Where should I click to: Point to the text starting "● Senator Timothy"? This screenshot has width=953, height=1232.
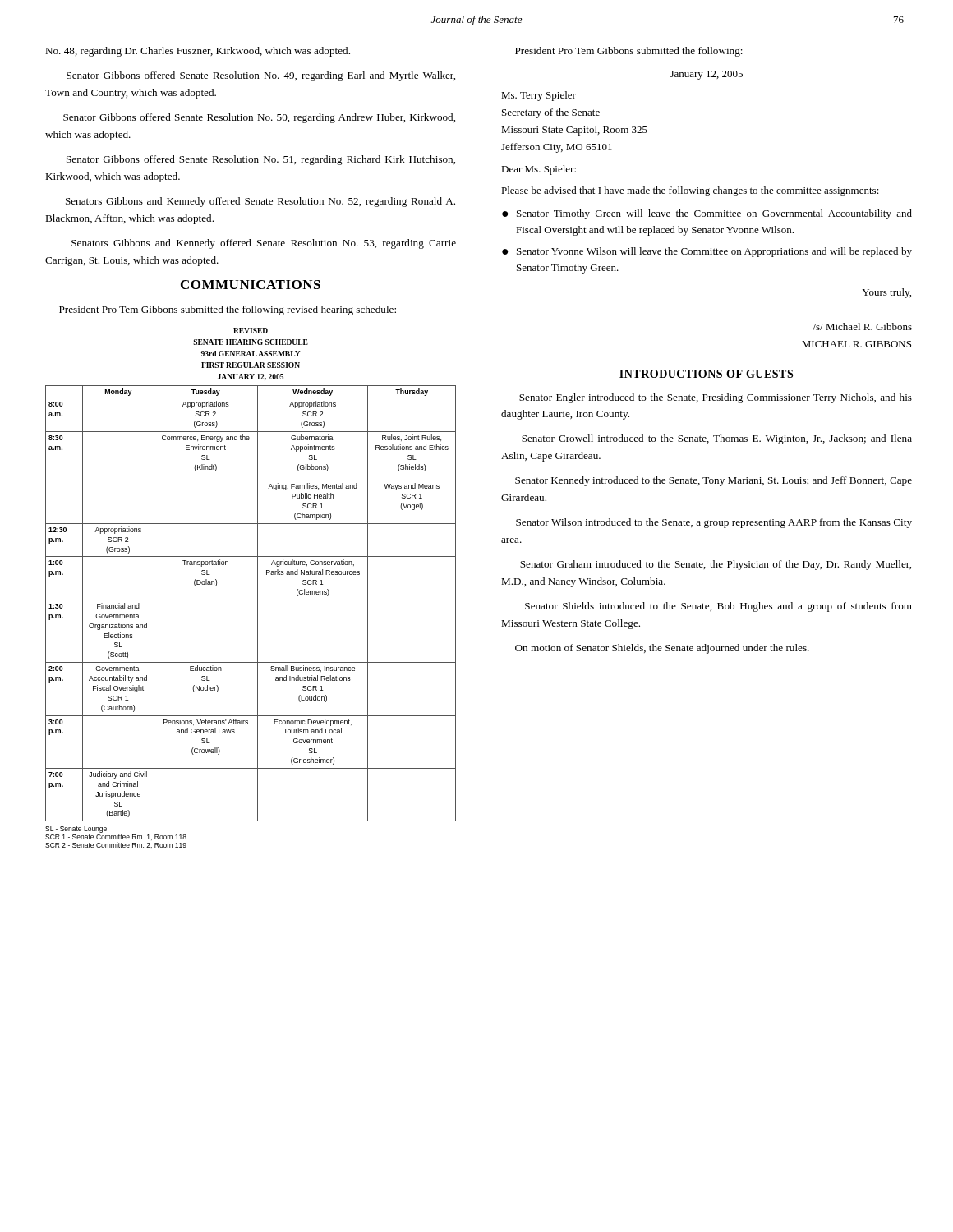click(707, 222)
